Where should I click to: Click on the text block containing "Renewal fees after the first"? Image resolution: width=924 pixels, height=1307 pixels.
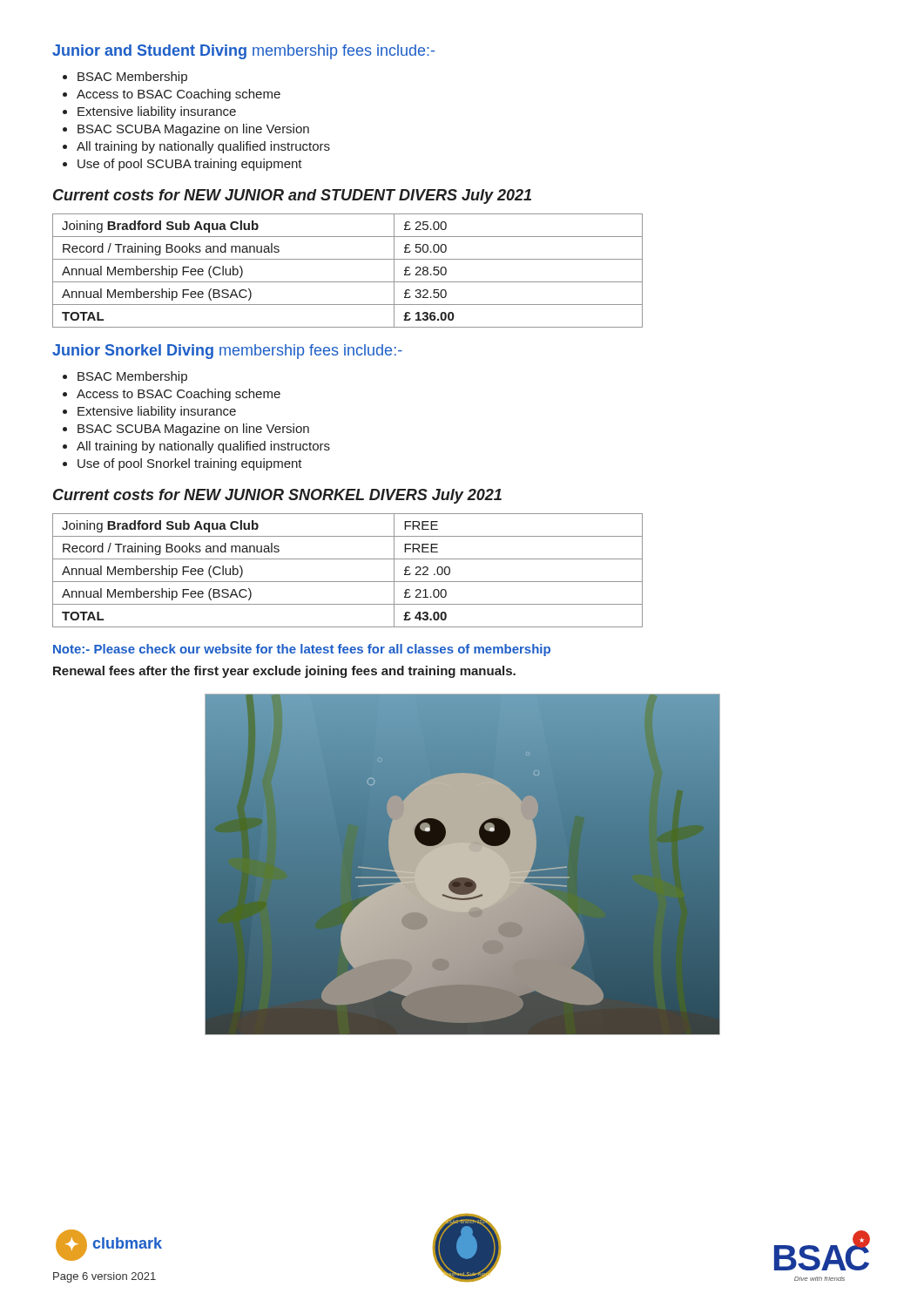(284, 670)
